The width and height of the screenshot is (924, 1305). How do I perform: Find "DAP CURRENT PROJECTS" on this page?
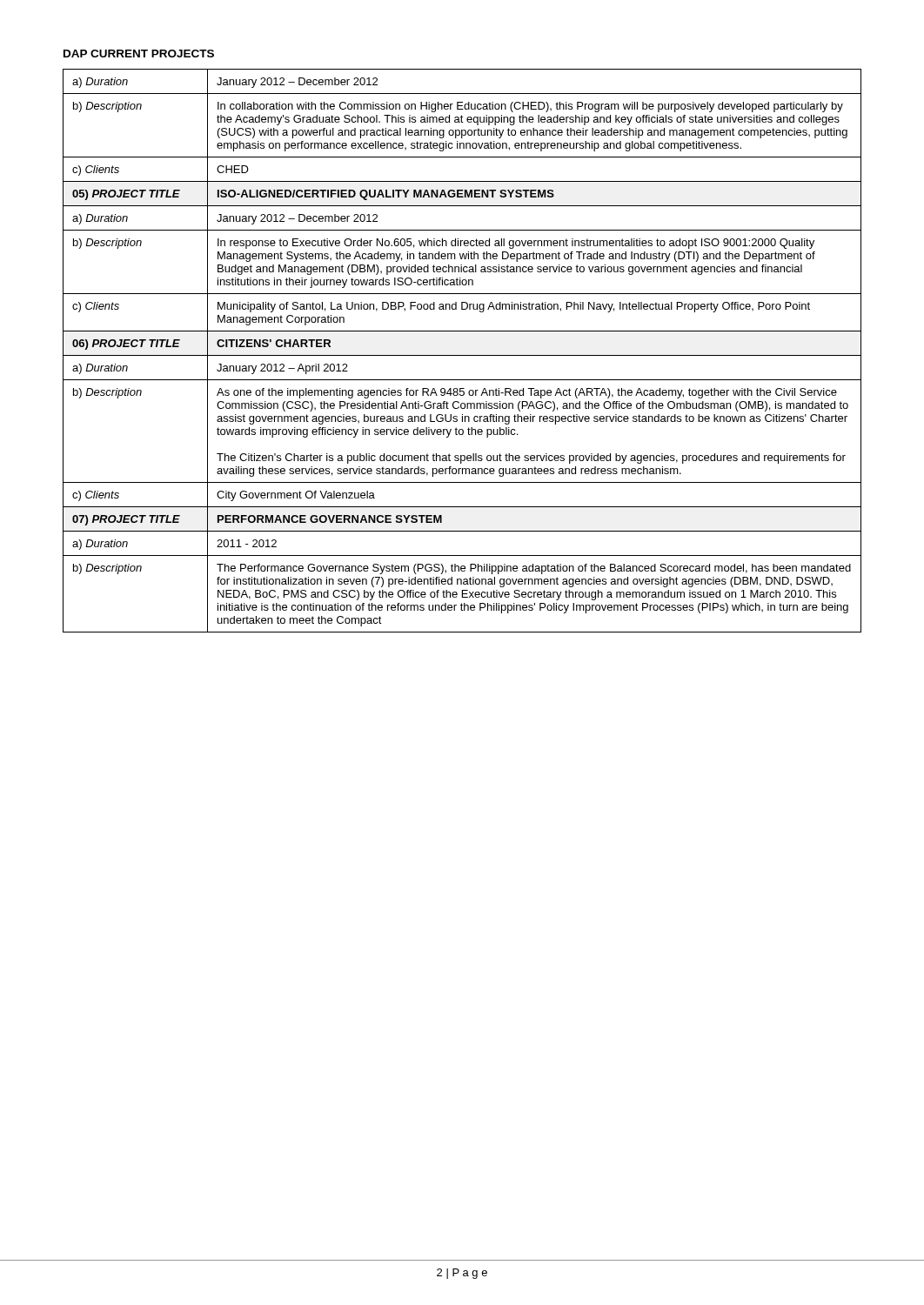[x=139, y=54]
